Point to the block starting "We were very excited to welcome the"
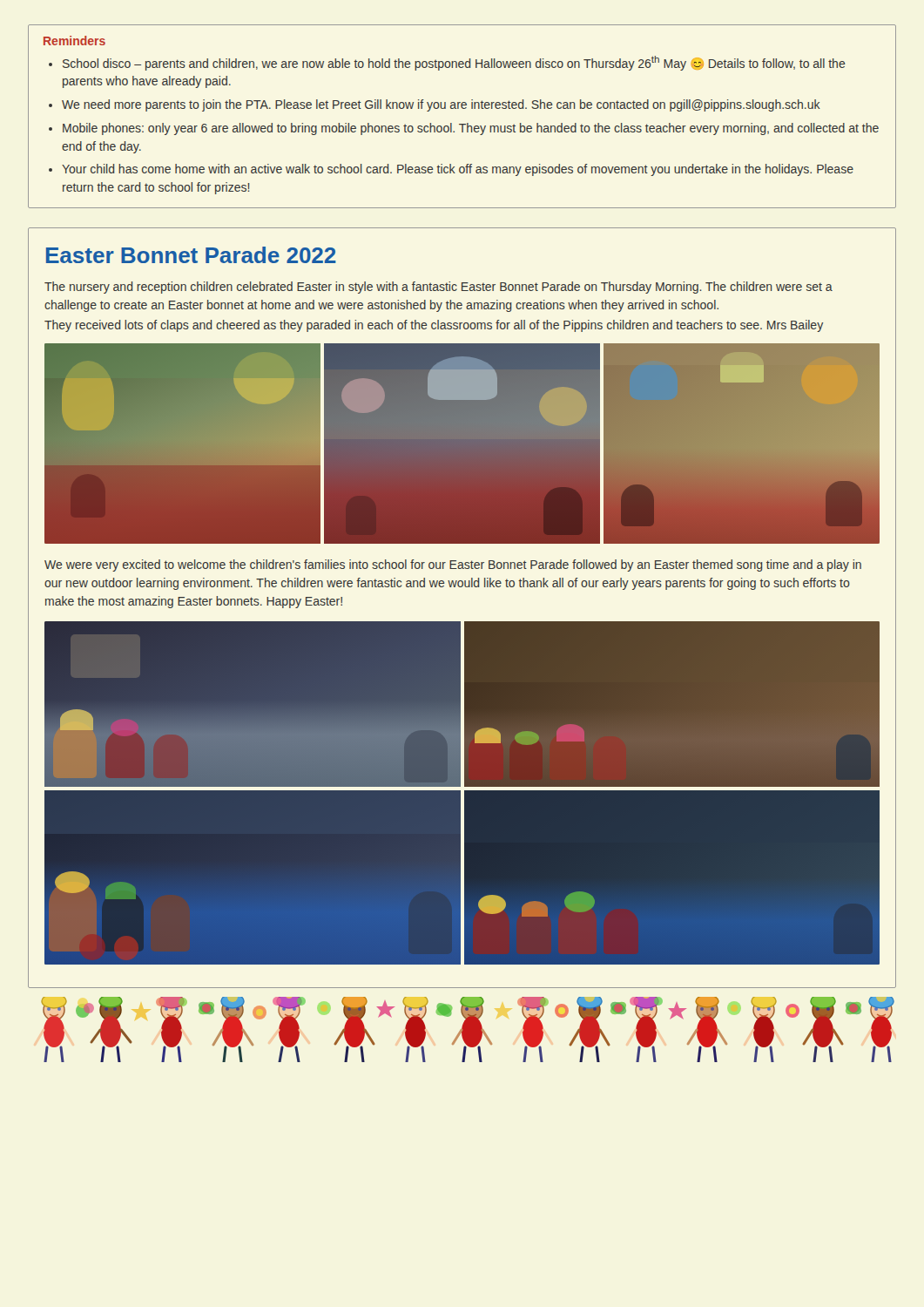Viewport: 924px width, 1307px height. click(453, 583)
